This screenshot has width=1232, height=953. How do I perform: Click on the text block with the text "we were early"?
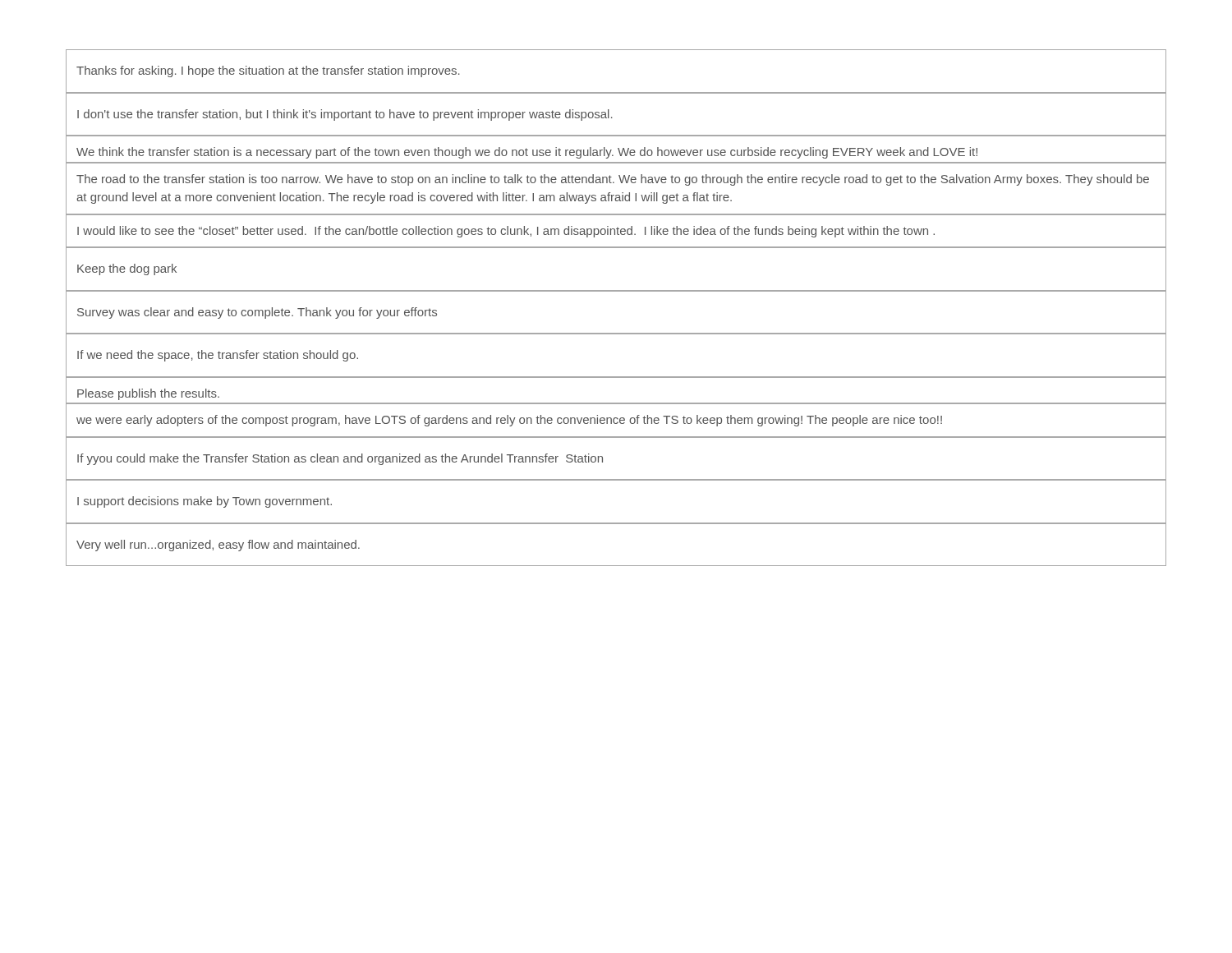510,419
